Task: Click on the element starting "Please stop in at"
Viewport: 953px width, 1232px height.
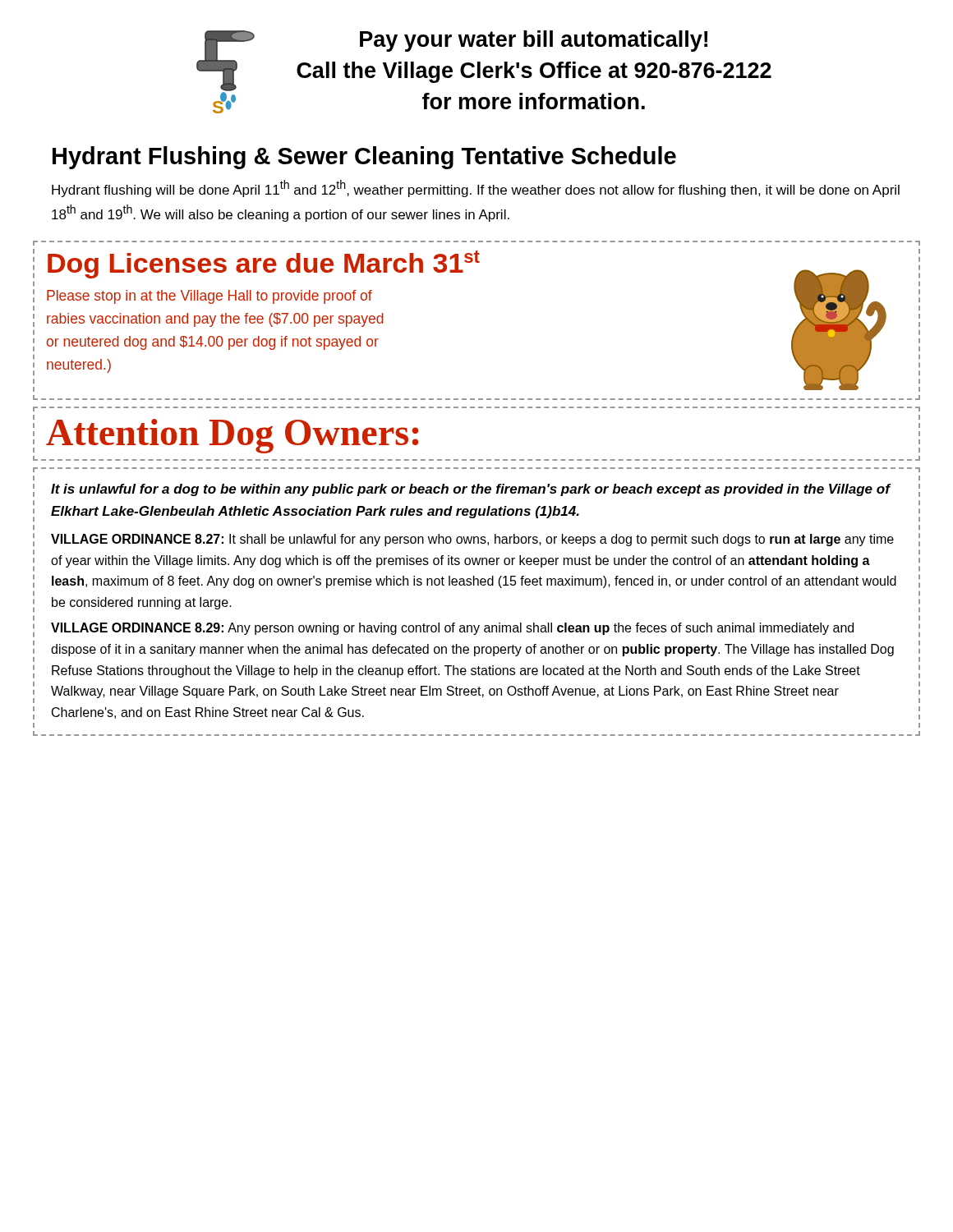Action: click(x=215, y=330)
